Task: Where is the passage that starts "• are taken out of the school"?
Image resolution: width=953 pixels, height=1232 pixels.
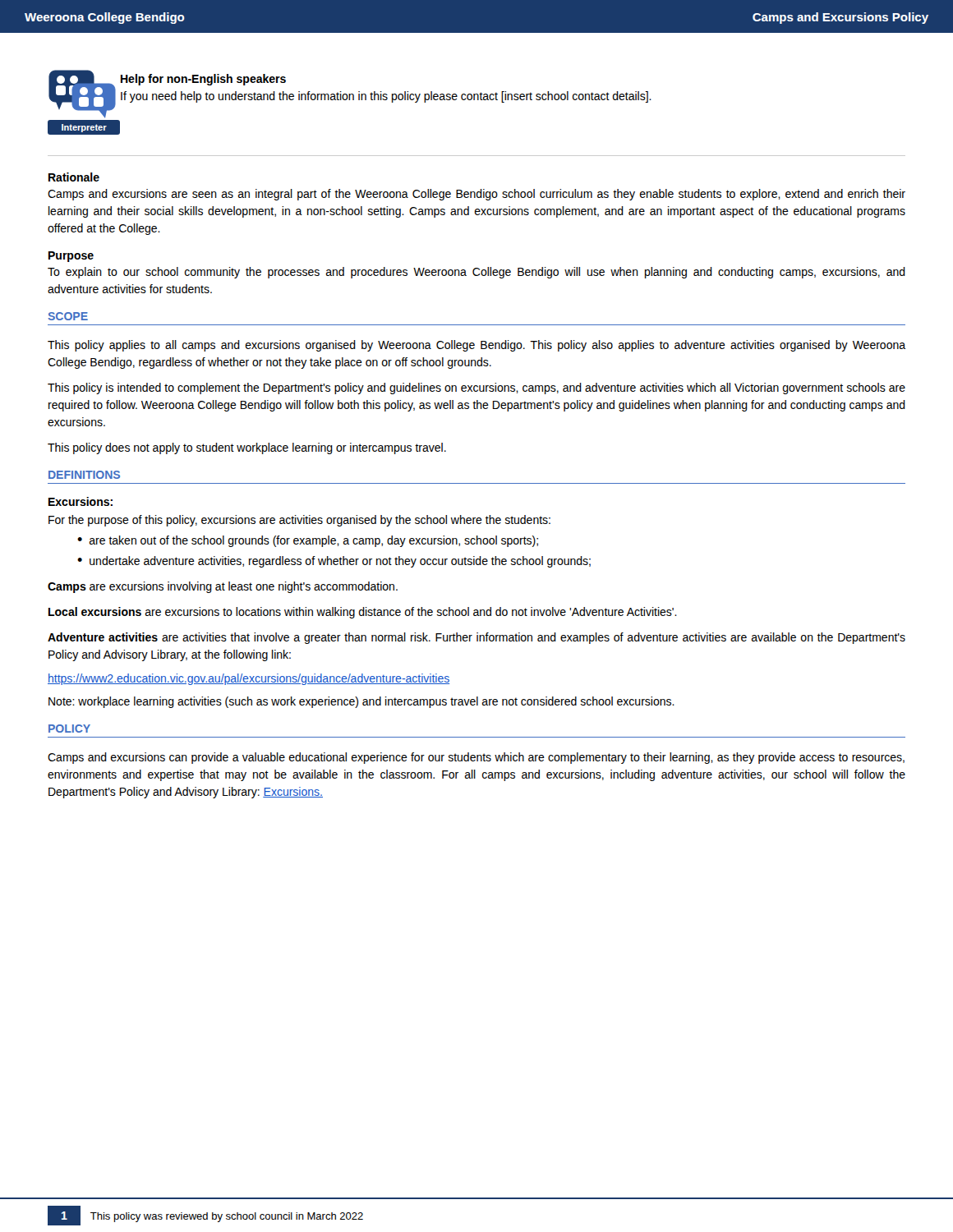Action: 308,541
